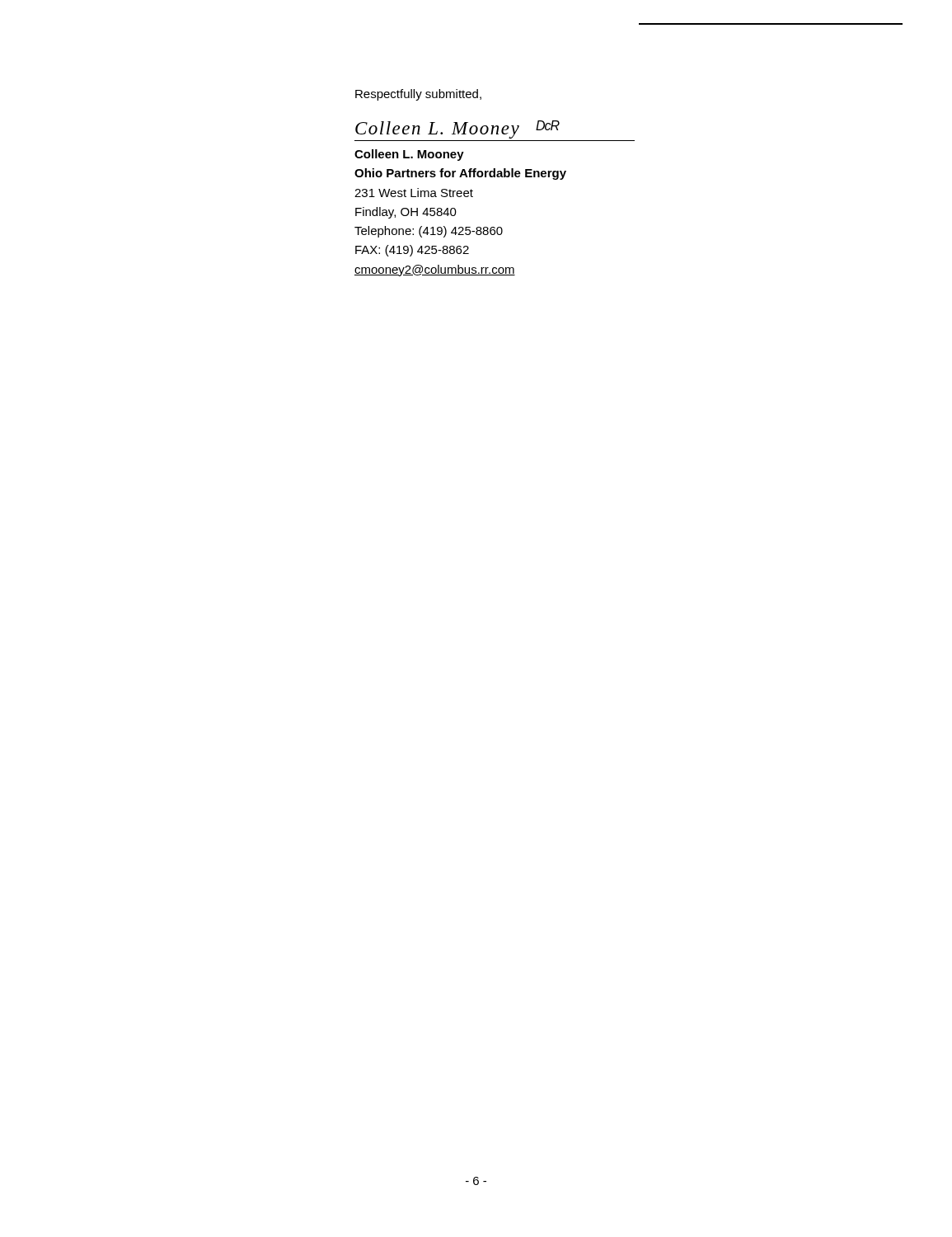This screenshot has width=952, height=1237.
Task: Locate the text "Respectfully submitted,"
Action: (418, 94)
